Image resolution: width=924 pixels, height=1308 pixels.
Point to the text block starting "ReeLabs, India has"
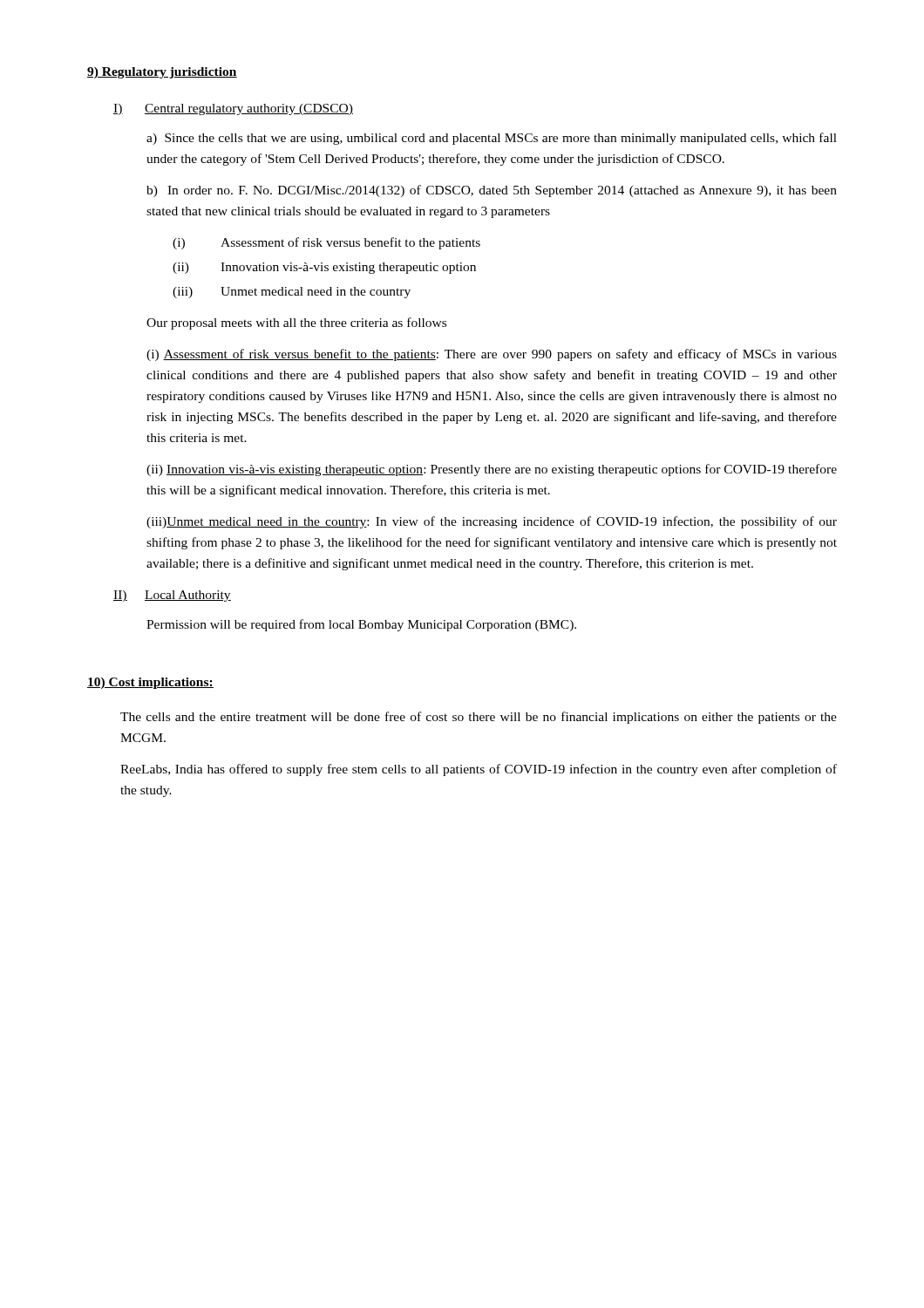479,780
